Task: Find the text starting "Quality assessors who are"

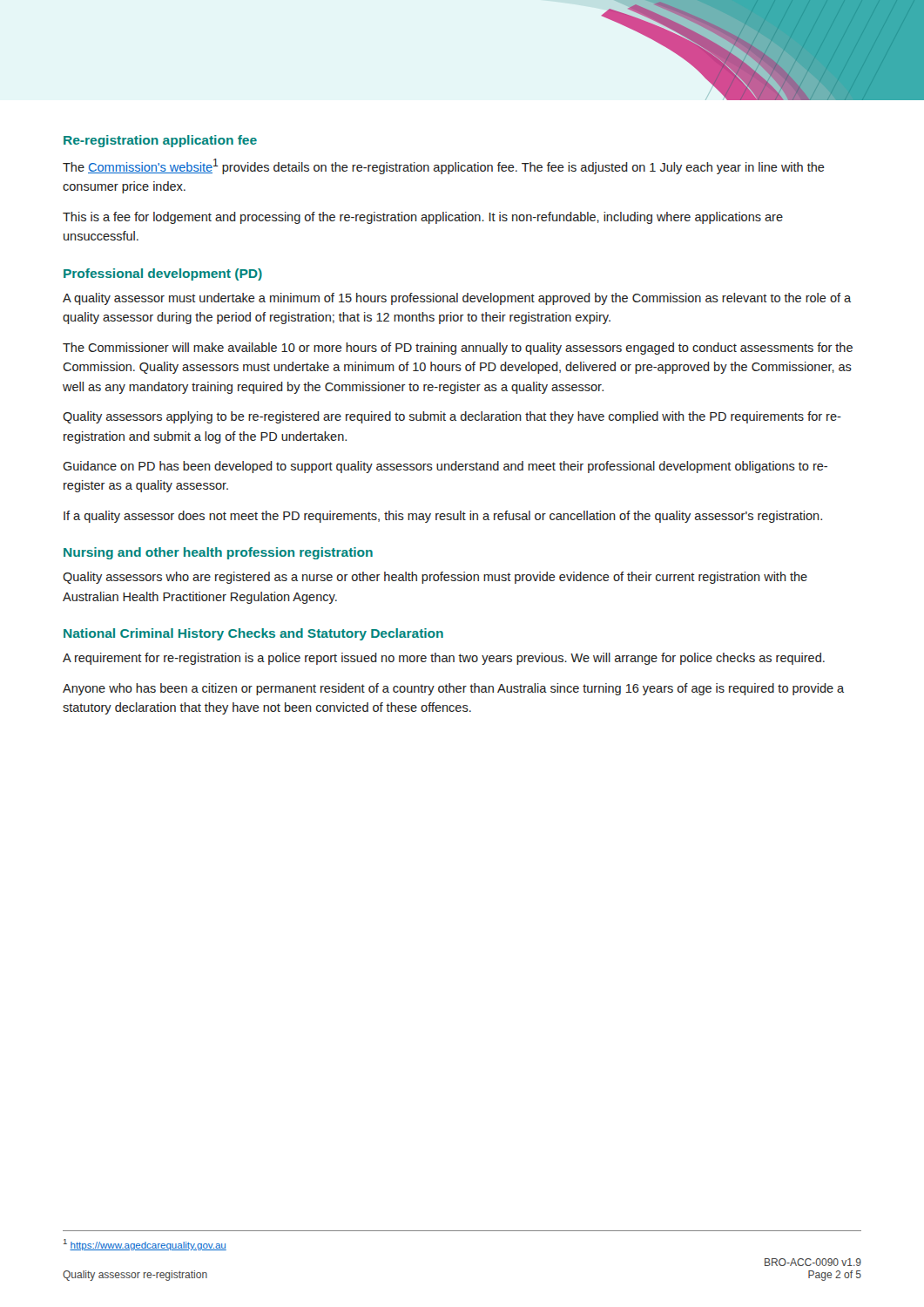Action: click(435, 587)
